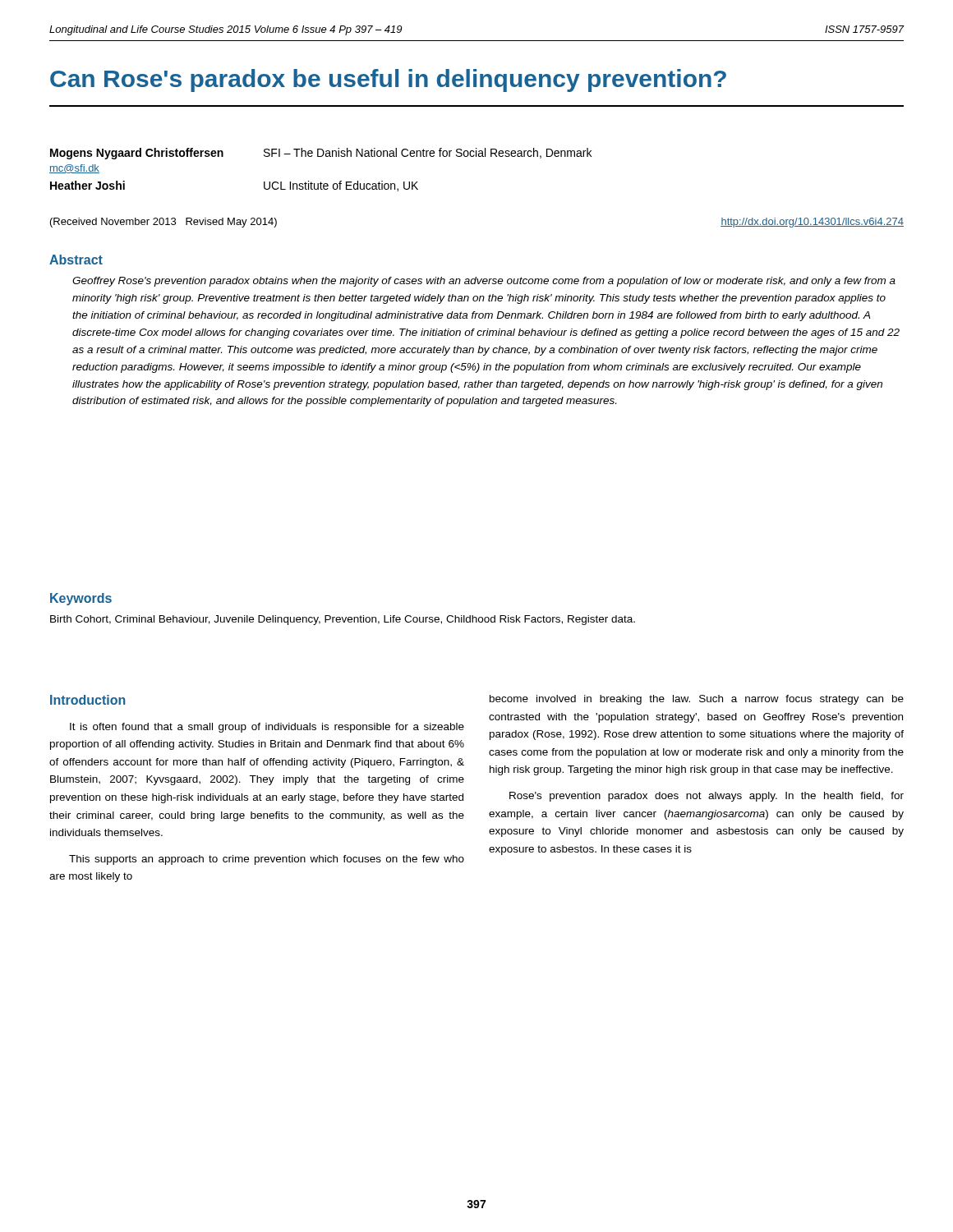Point to the text starting "It is often found"
The width and height of the screenshot is (953, 1232).
[257, 801]
